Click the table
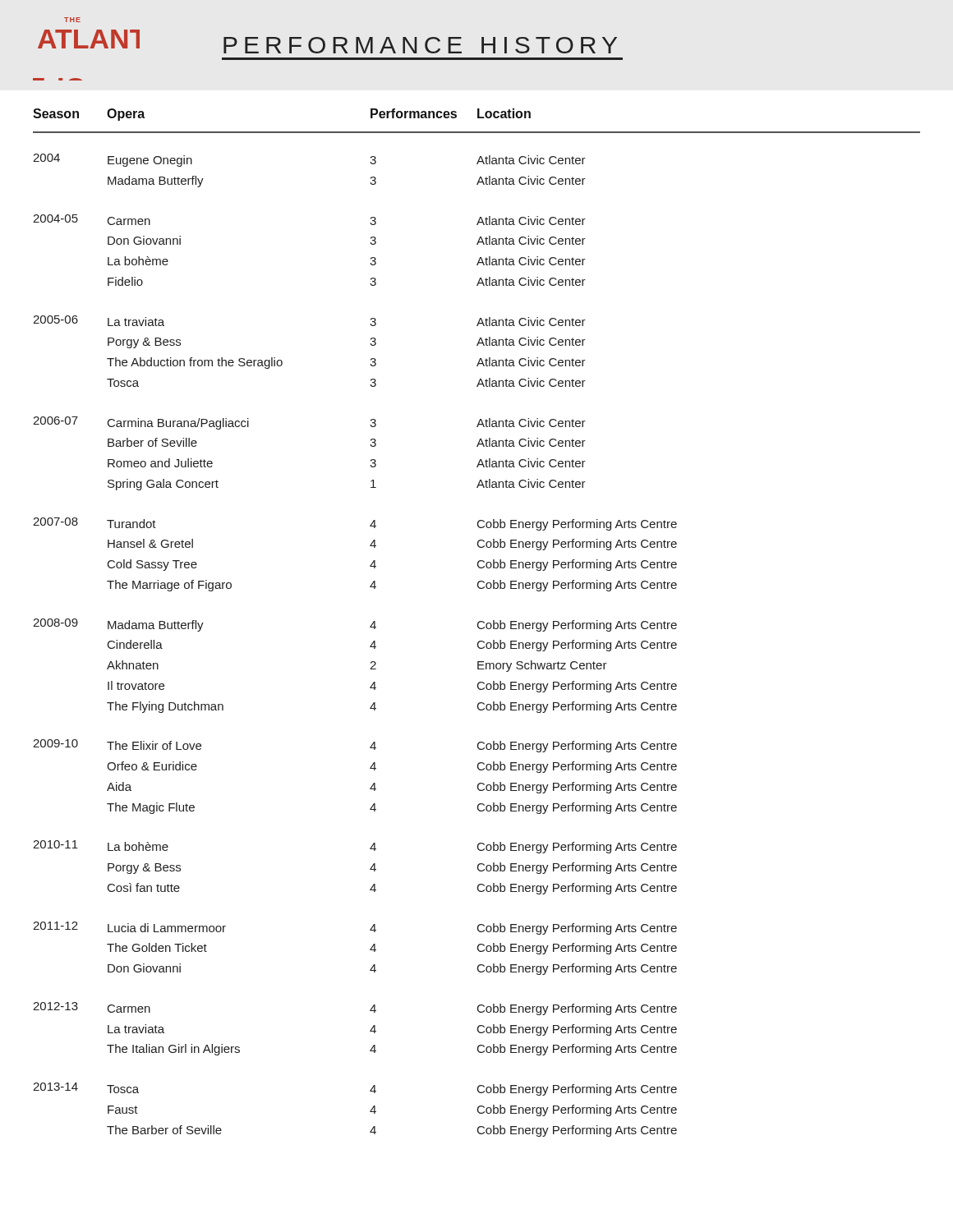953x1232 pixels. (476, 653)
